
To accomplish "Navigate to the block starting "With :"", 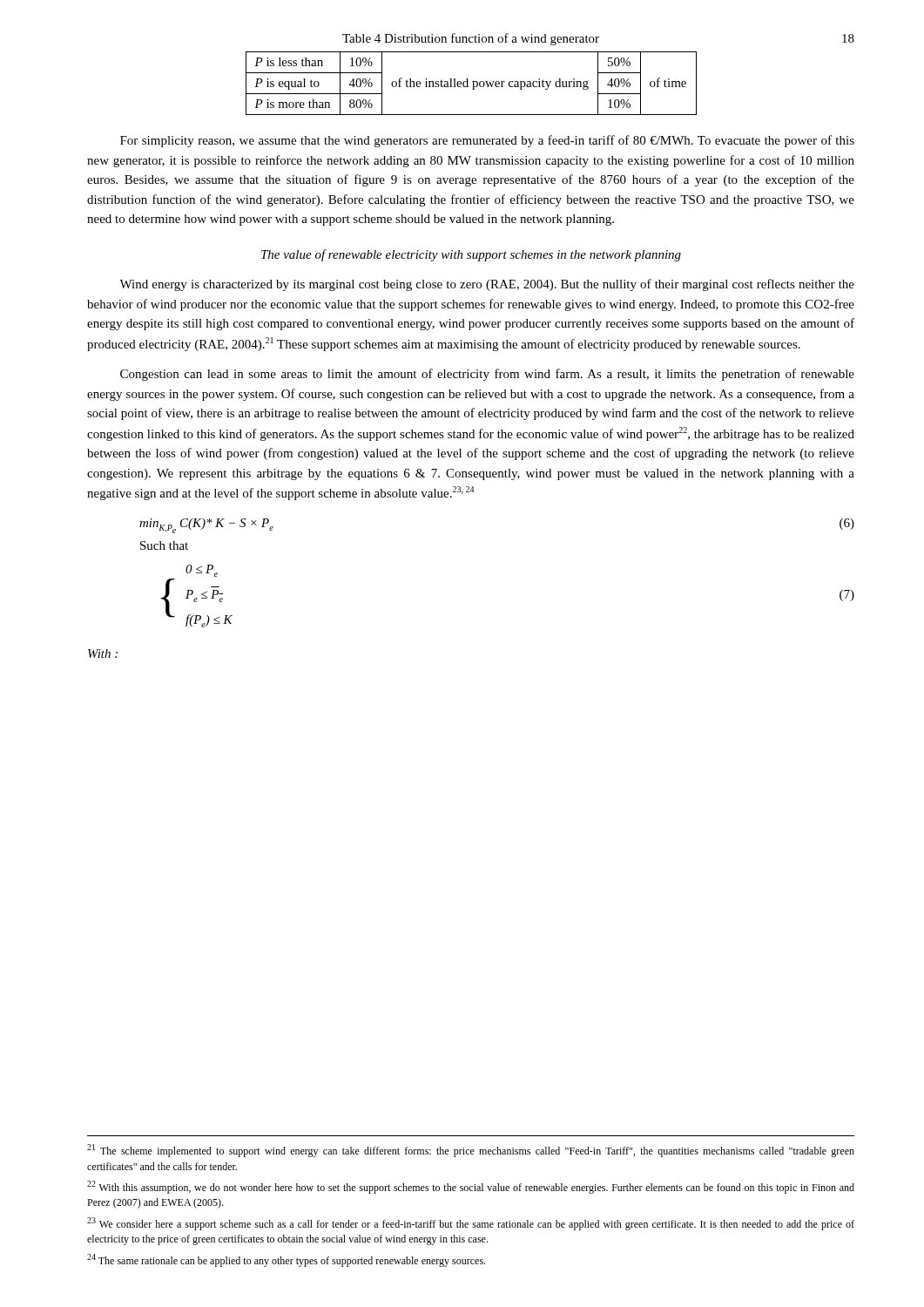I will point(103,653).
